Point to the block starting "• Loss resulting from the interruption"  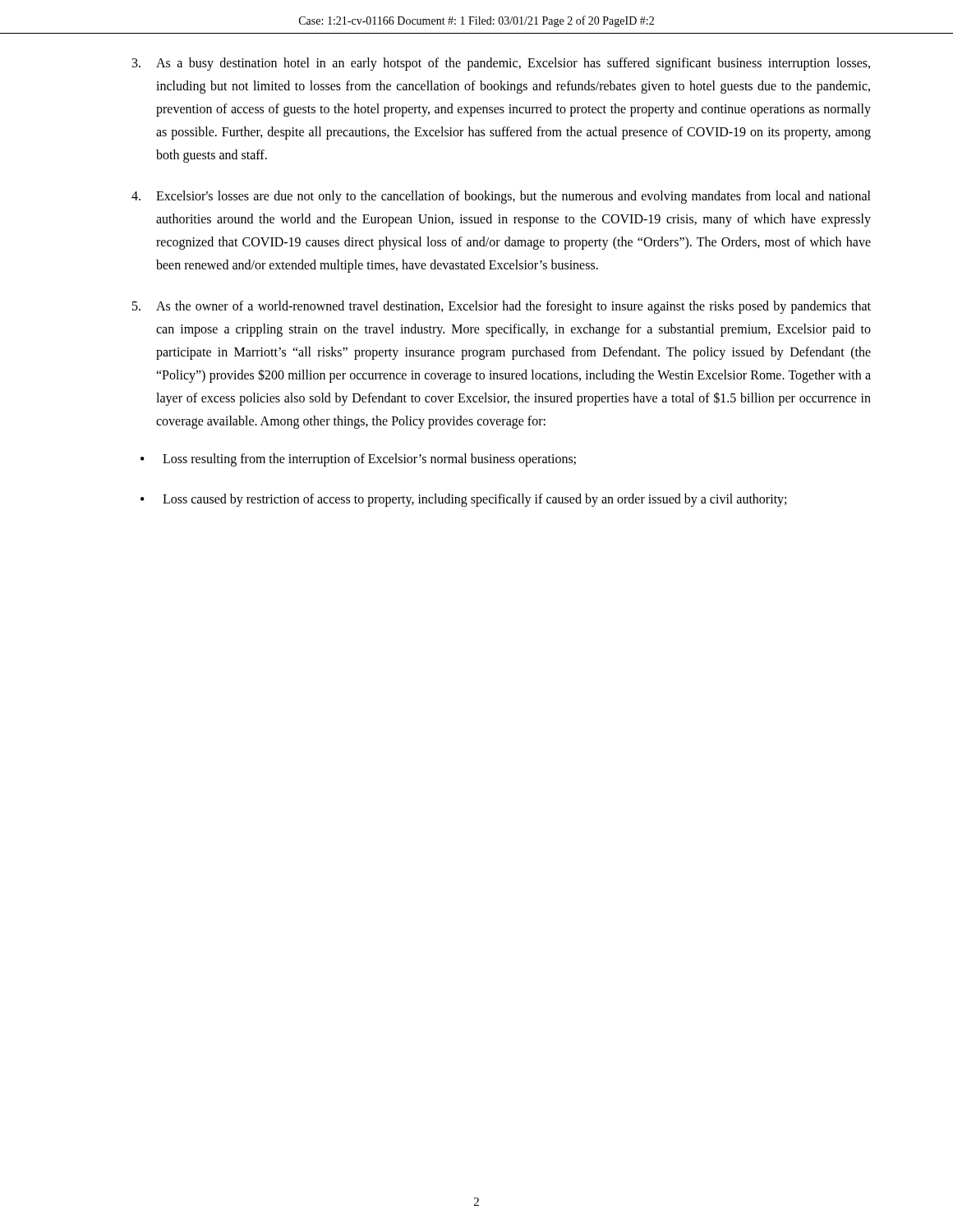coord(505,459)
